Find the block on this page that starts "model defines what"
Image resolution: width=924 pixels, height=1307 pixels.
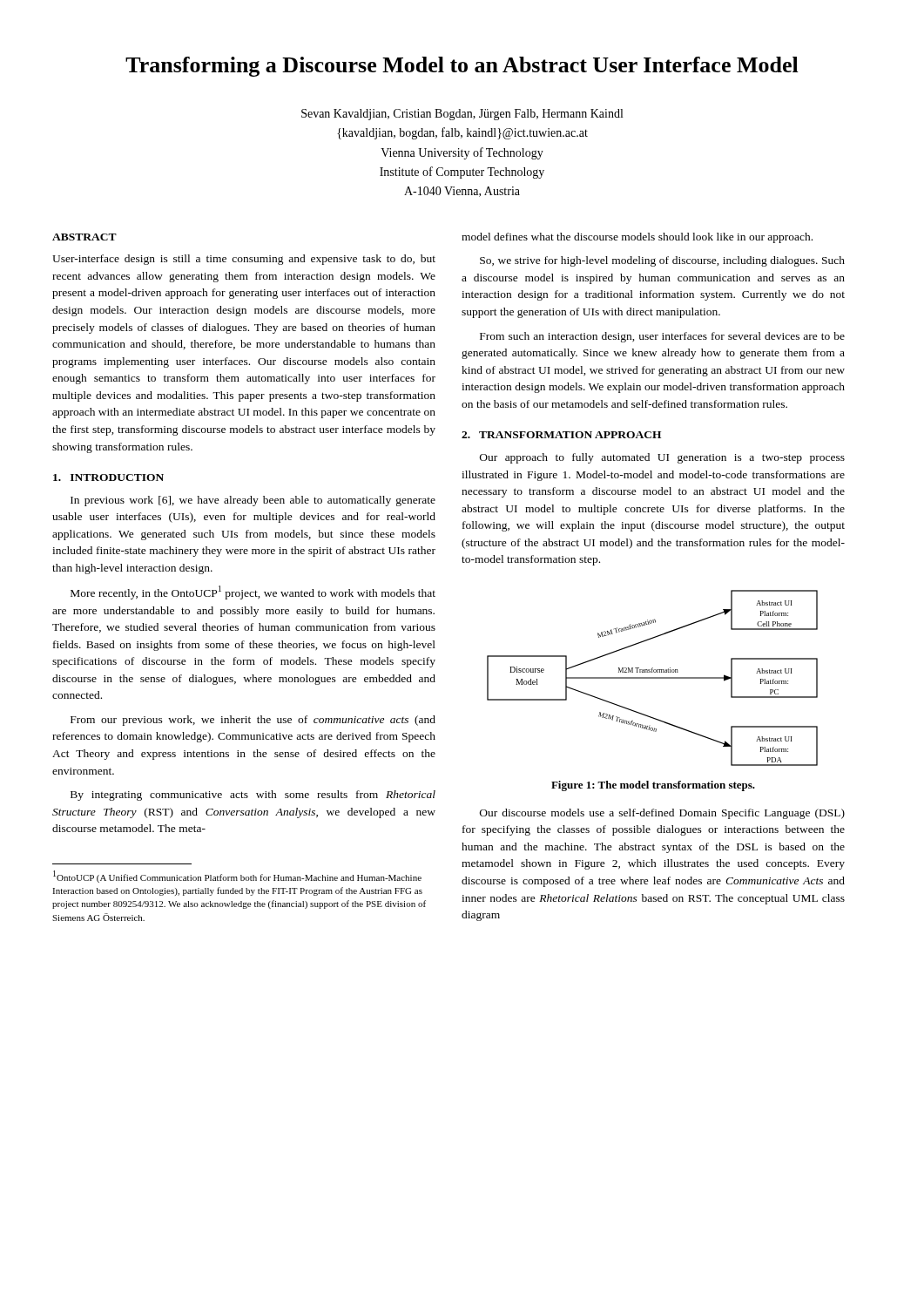[653, 320]
